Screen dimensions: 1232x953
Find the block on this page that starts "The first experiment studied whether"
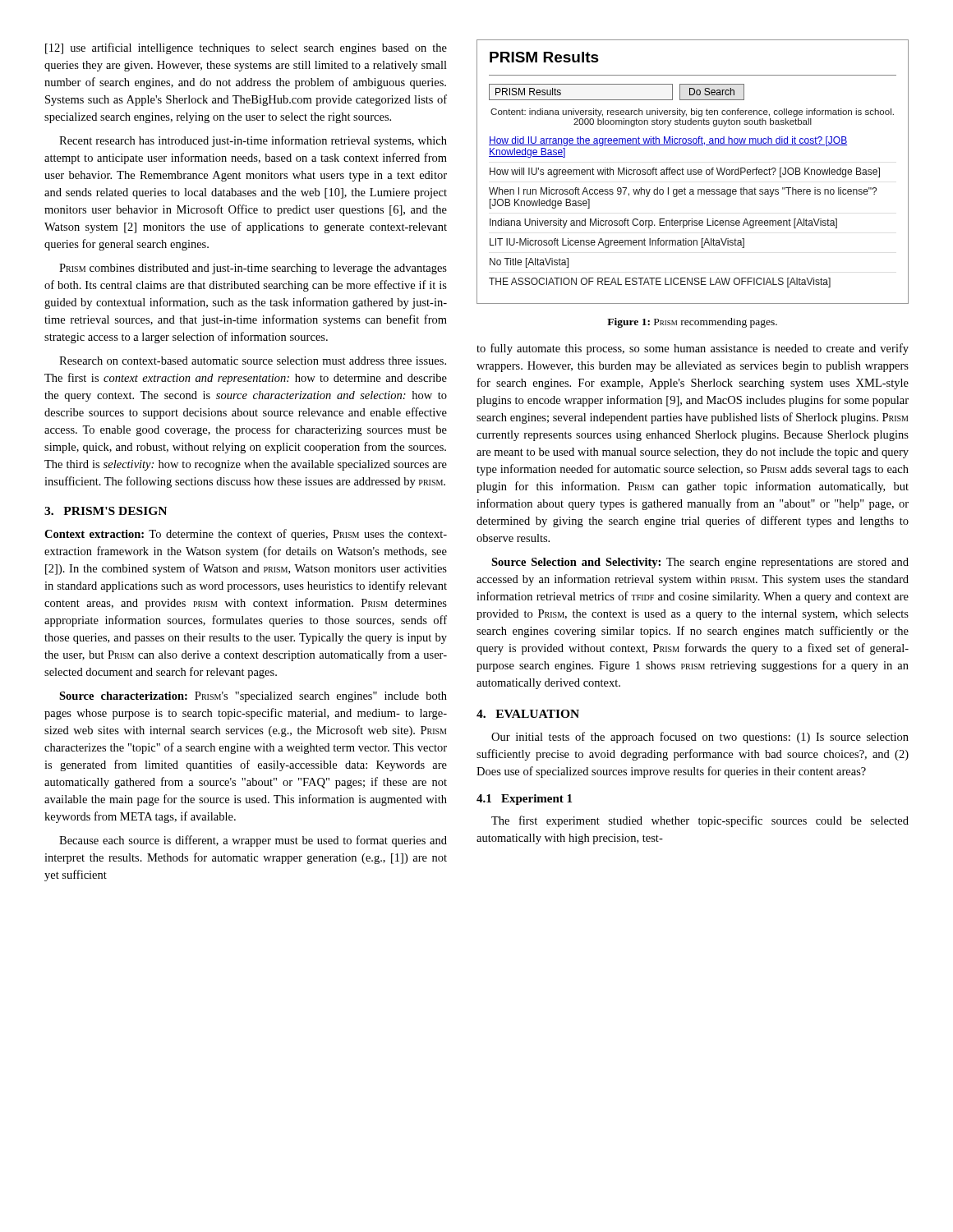click(693, 829)
